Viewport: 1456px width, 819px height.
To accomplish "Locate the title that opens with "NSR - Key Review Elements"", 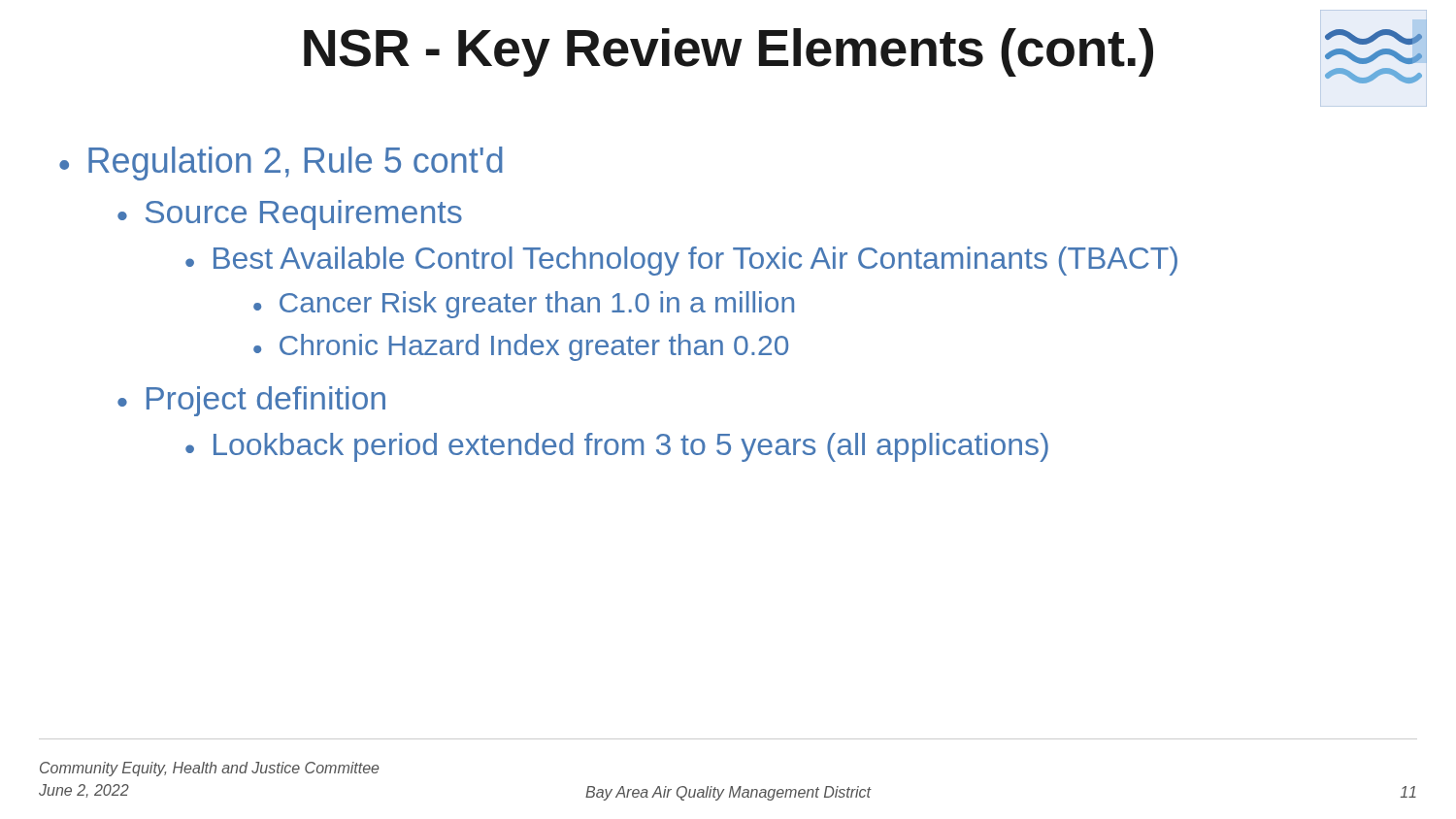I will tap(728, 48).
